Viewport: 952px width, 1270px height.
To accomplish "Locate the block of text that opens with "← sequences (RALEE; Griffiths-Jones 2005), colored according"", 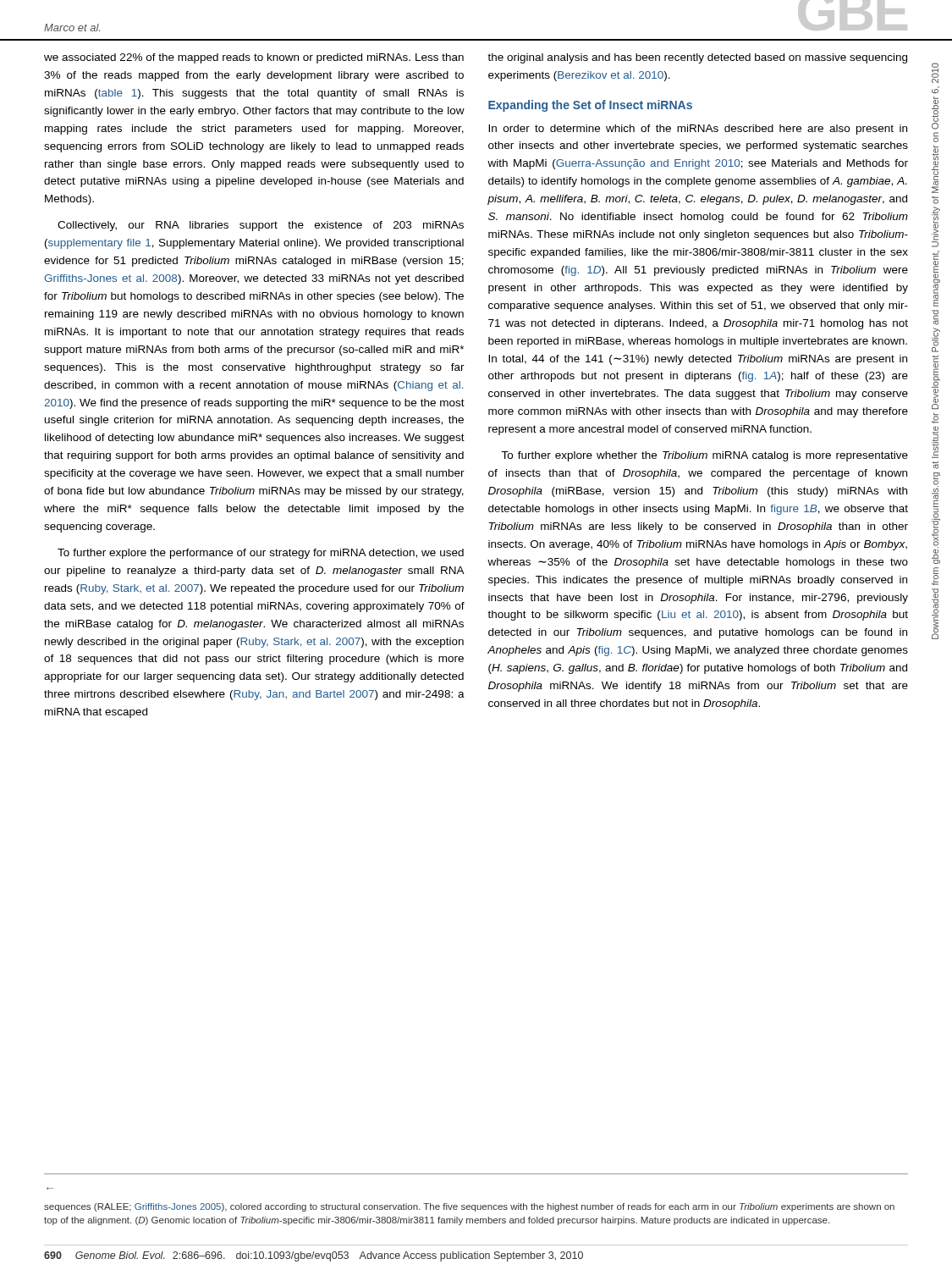I will [476, 1203].
